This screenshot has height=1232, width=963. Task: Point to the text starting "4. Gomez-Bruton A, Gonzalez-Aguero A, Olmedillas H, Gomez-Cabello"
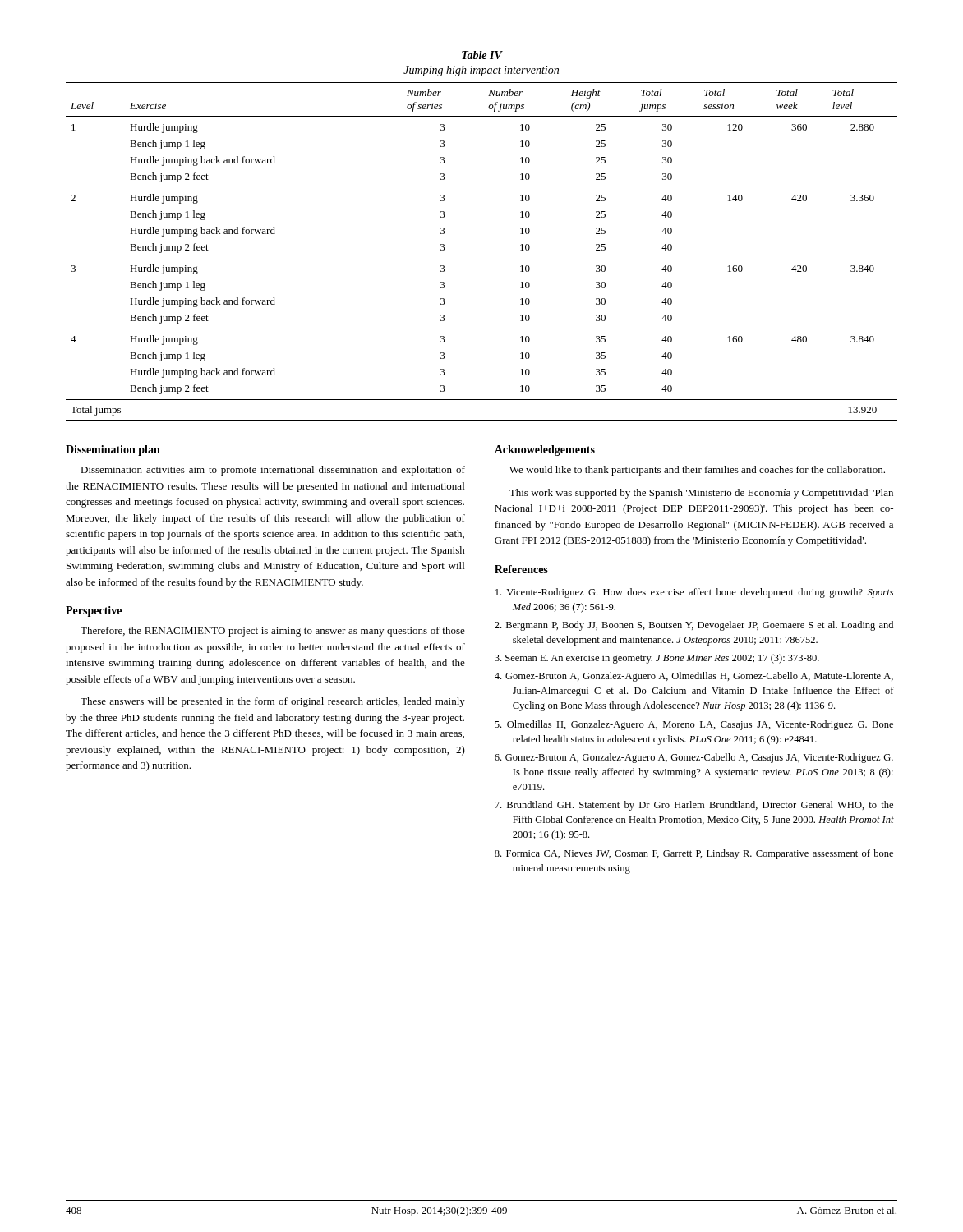pos(694,691)
